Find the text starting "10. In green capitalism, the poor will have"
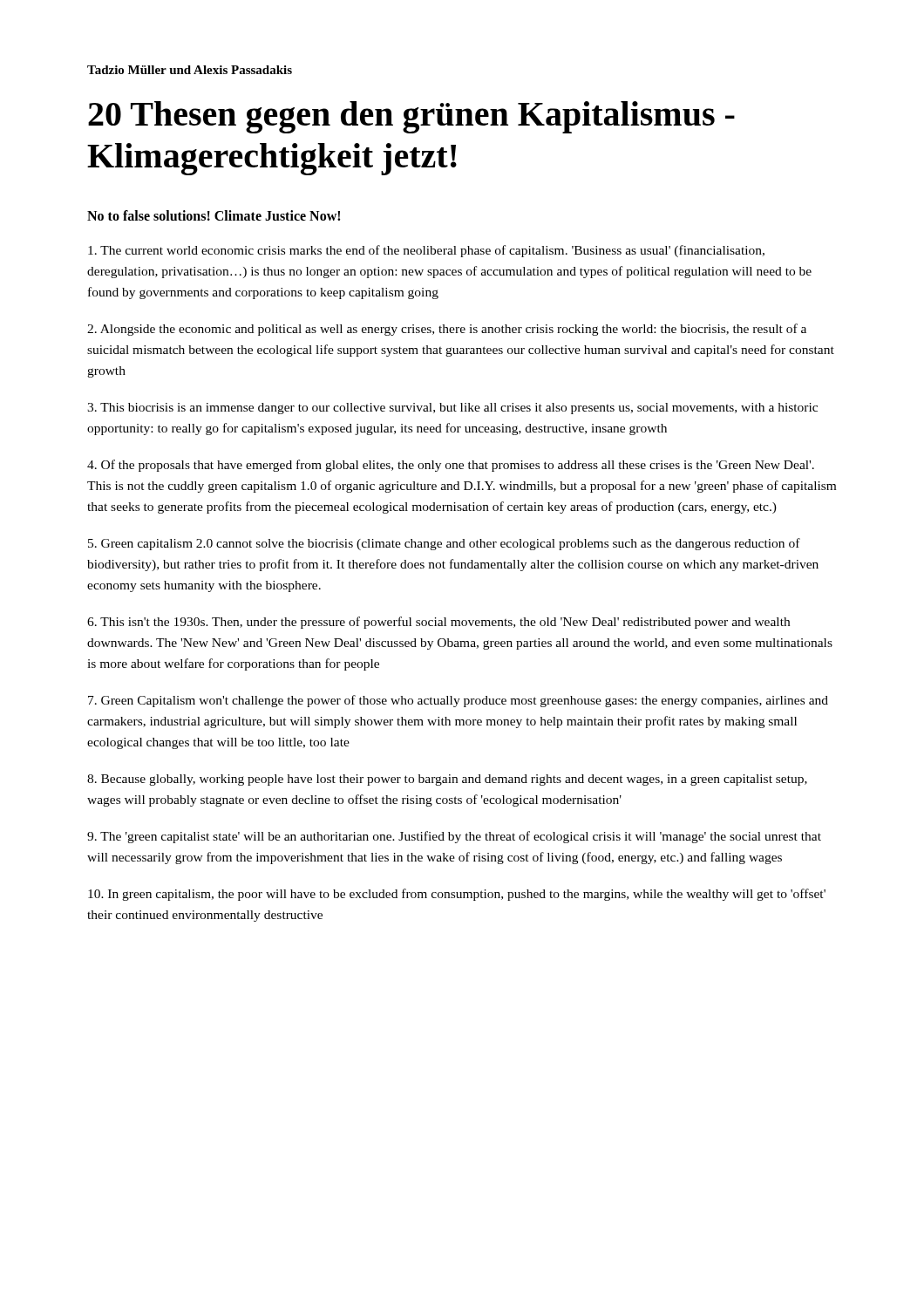 457,904
